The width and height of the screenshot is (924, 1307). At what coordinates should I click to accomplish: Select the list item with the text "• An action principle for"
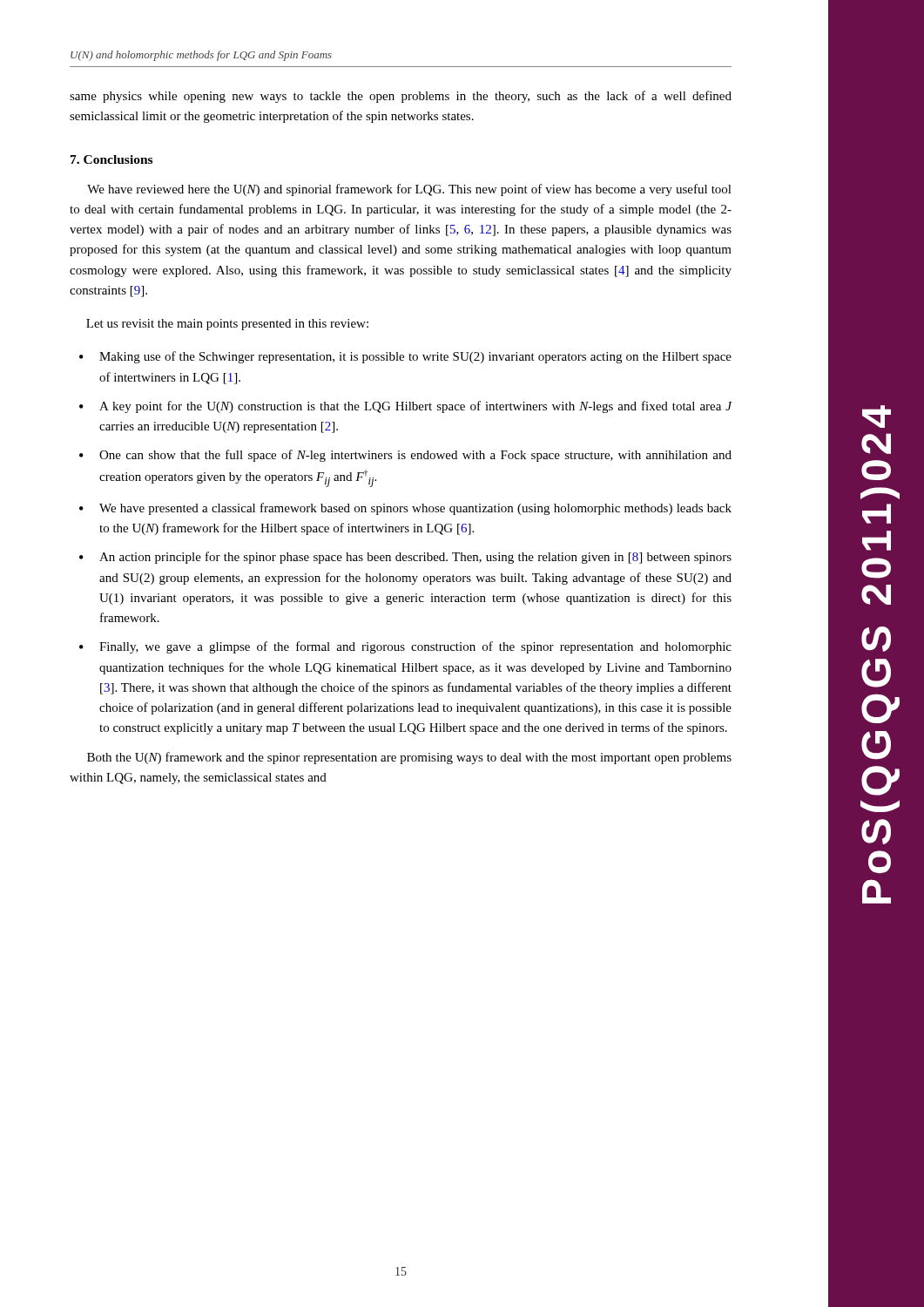point(405,588)
